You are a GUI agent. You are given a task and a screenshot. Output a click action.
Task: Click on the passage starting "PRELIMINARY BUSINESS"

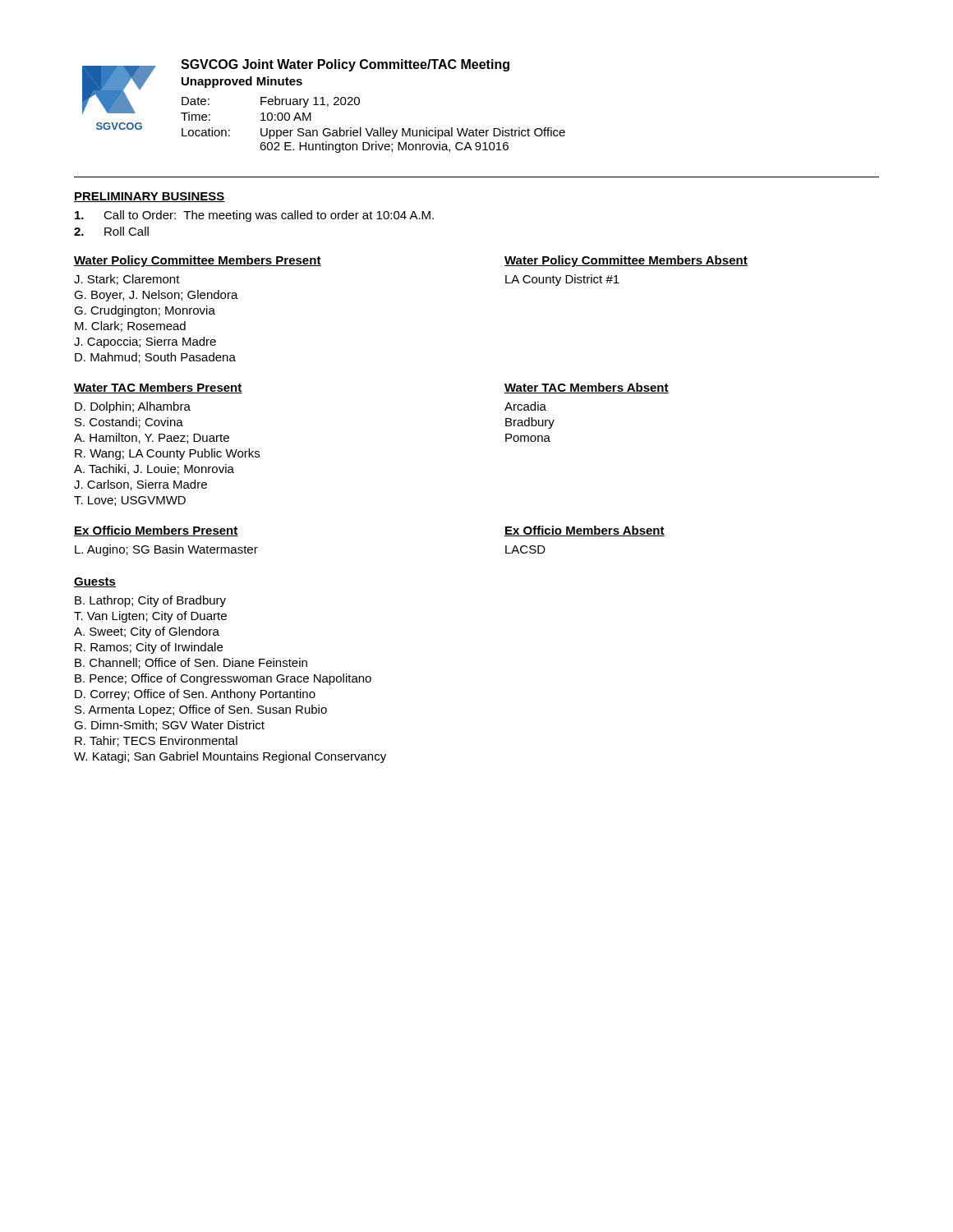click(149, 196)
